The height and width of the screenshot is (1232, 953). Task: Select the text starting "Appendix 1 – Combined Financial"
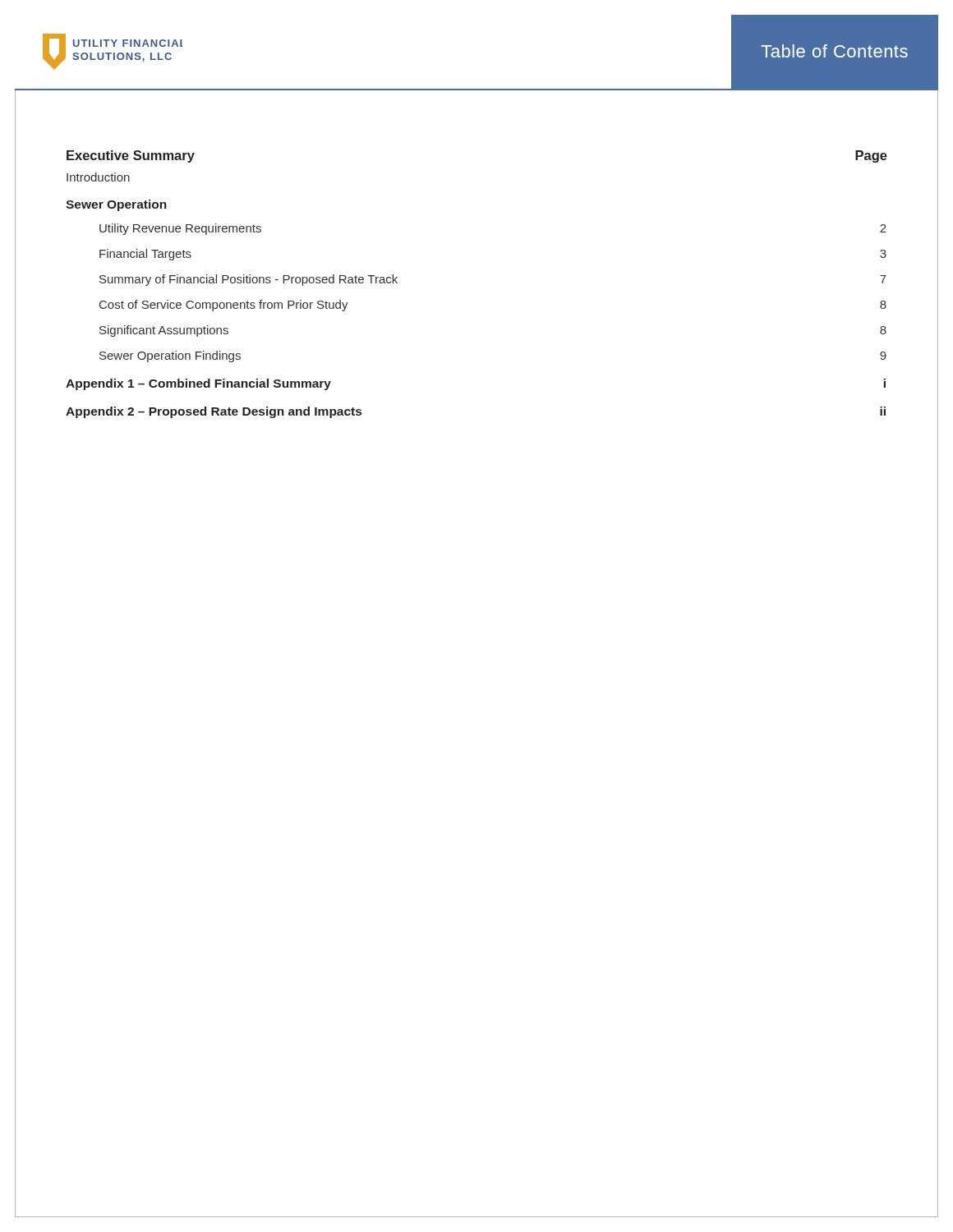(203, 384)
